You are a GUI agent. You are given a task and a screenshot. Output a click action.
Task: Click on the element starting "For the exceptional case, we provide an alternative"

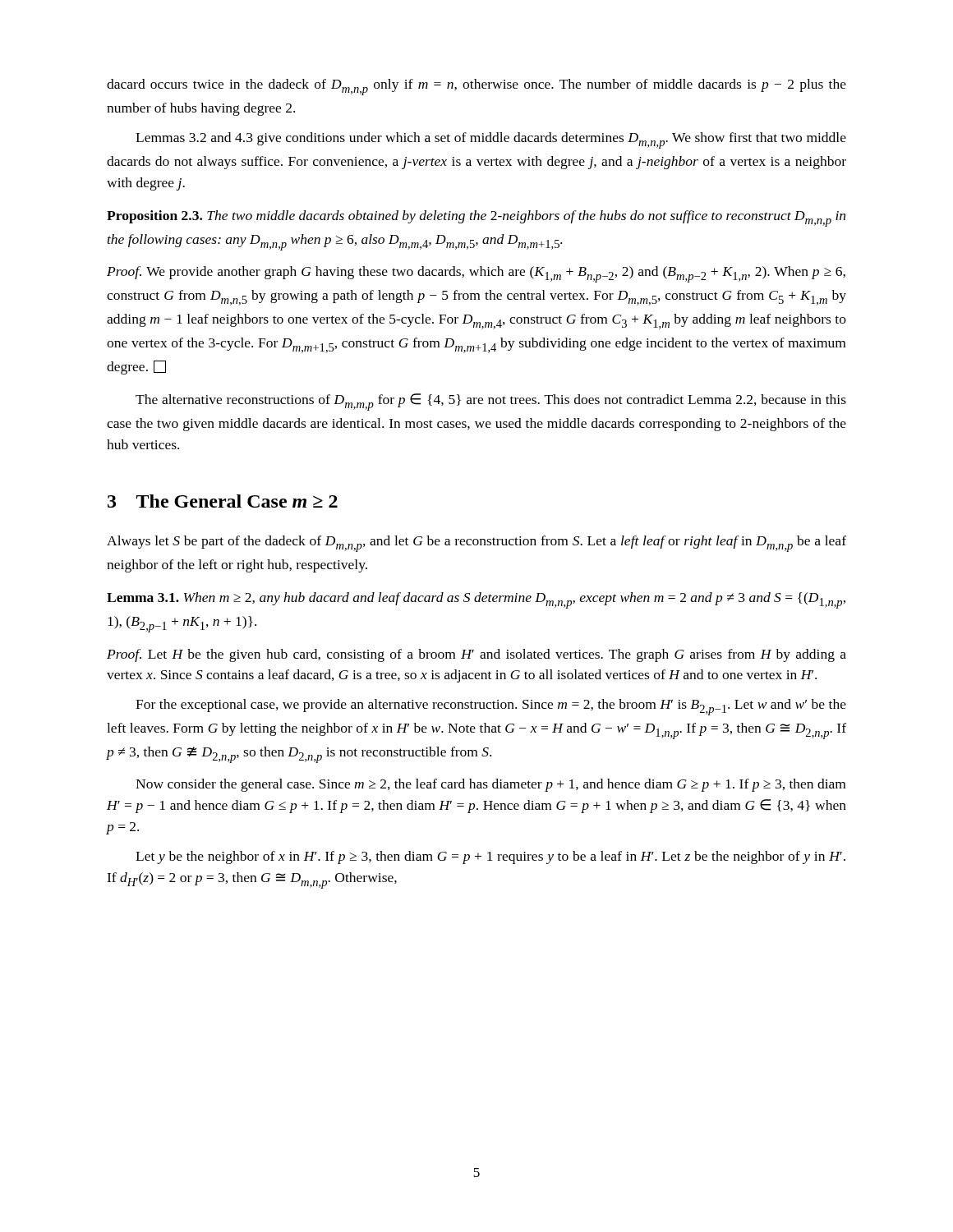[x=476, y=730]
